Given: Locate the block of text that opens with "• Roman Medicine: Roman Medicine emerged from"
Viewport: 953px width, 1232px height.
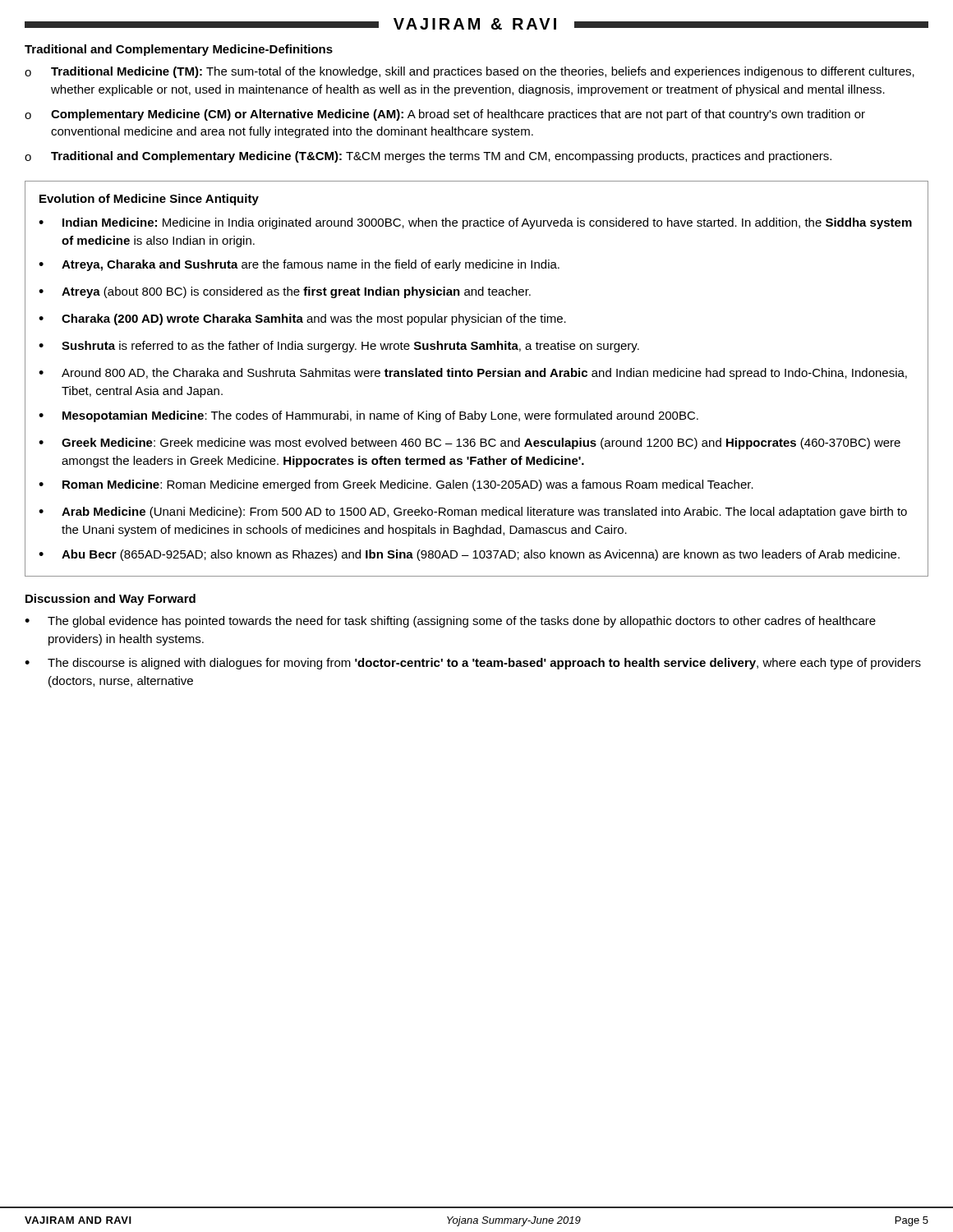Looking at the screenshot, I should (396, 486).
